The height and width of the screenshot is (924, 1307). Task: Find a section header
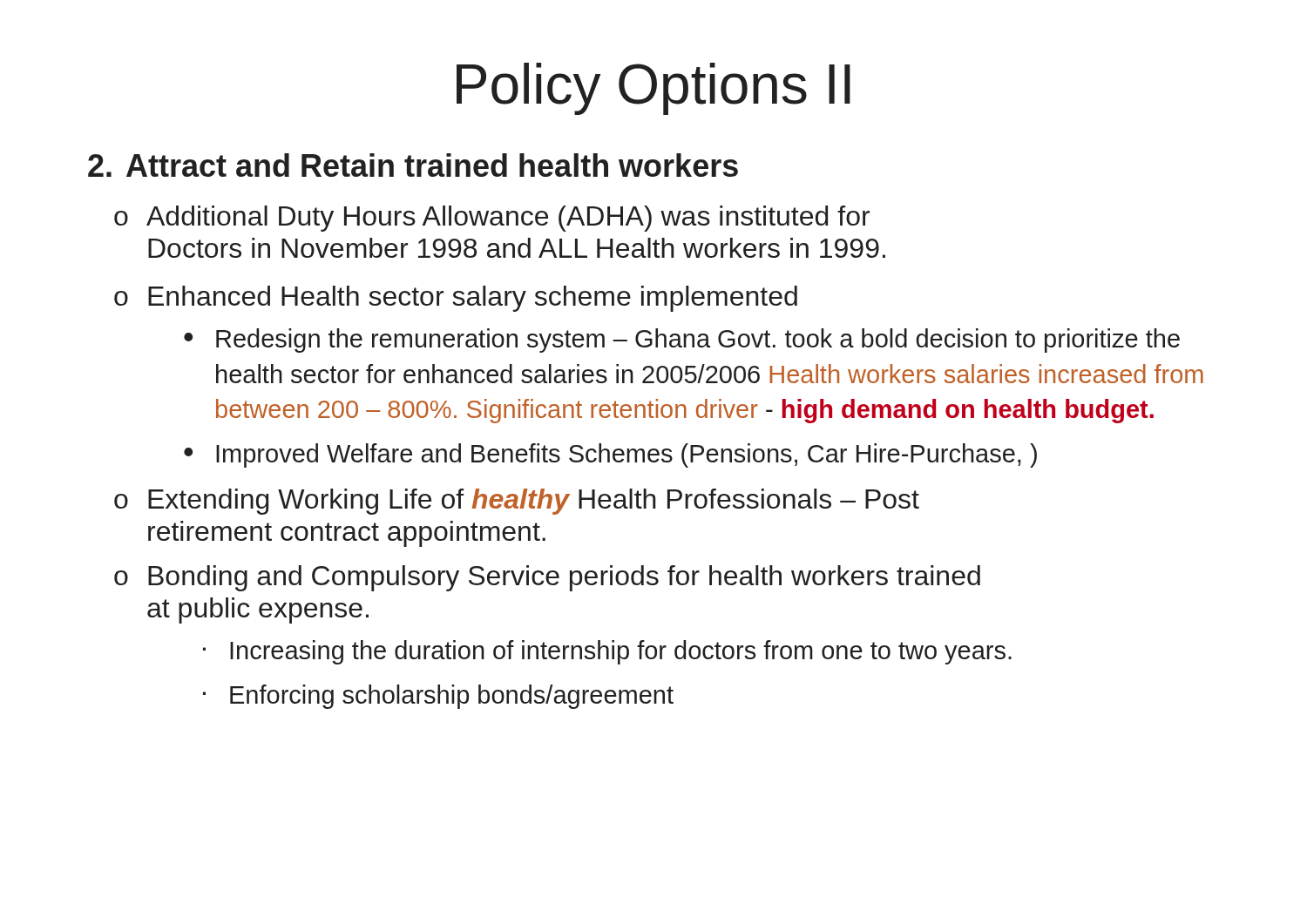click(x=413, y=166)
